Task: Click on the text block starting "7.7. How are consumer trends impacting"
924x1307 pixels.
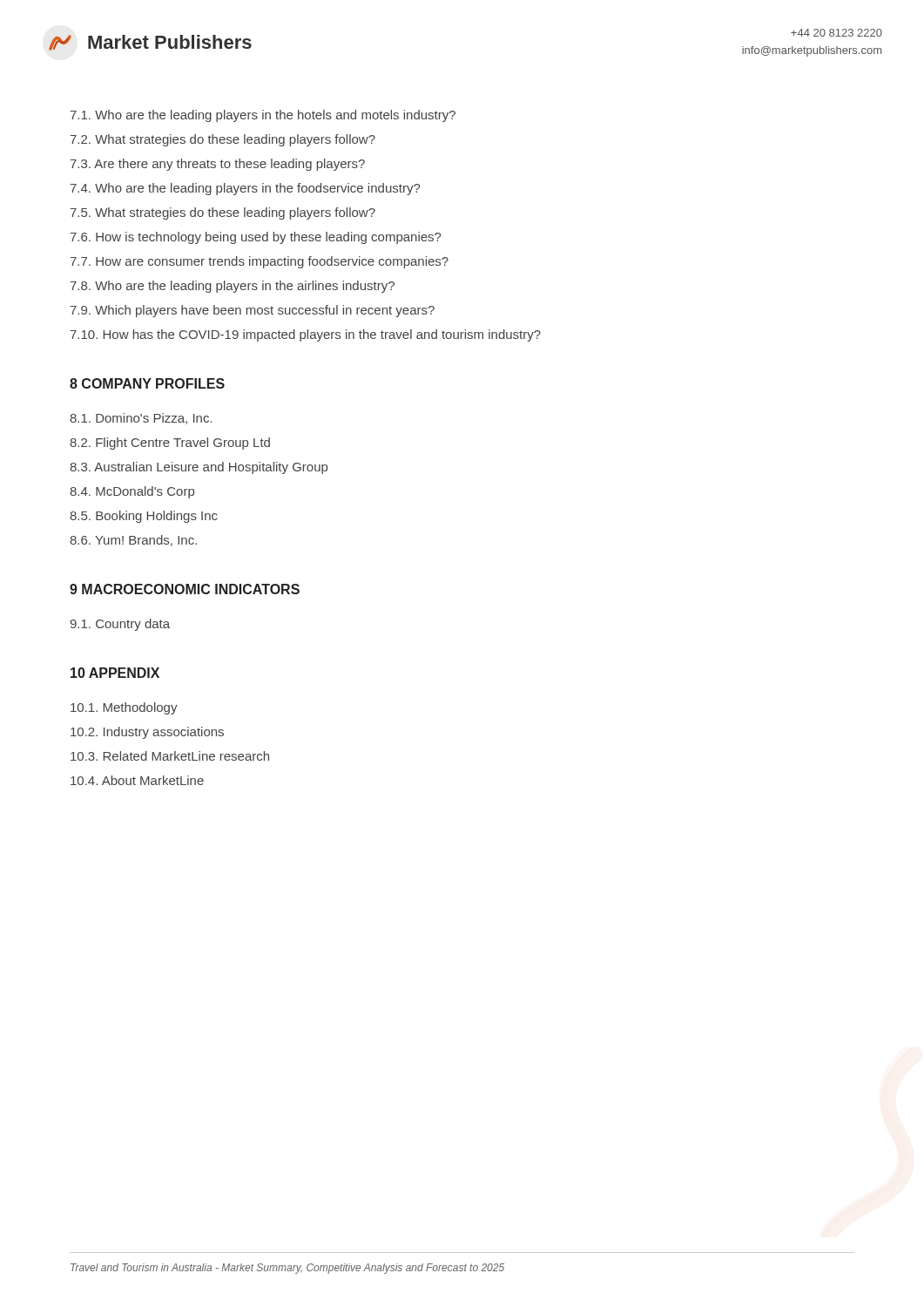Action: (x=259, y=261)
